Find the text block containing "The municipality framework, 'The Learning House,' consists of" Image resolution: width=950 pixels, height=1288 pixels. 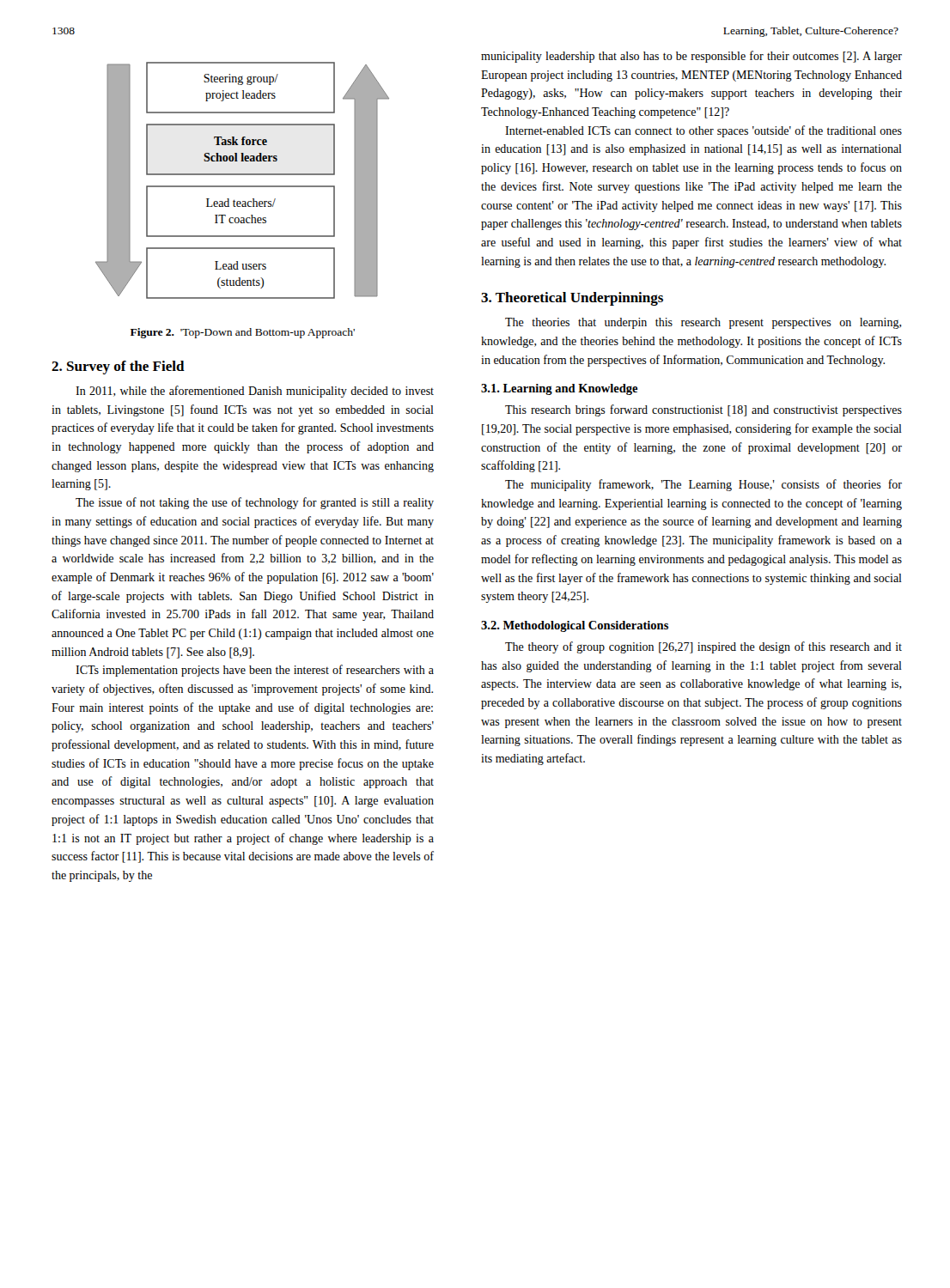(691, 541)
